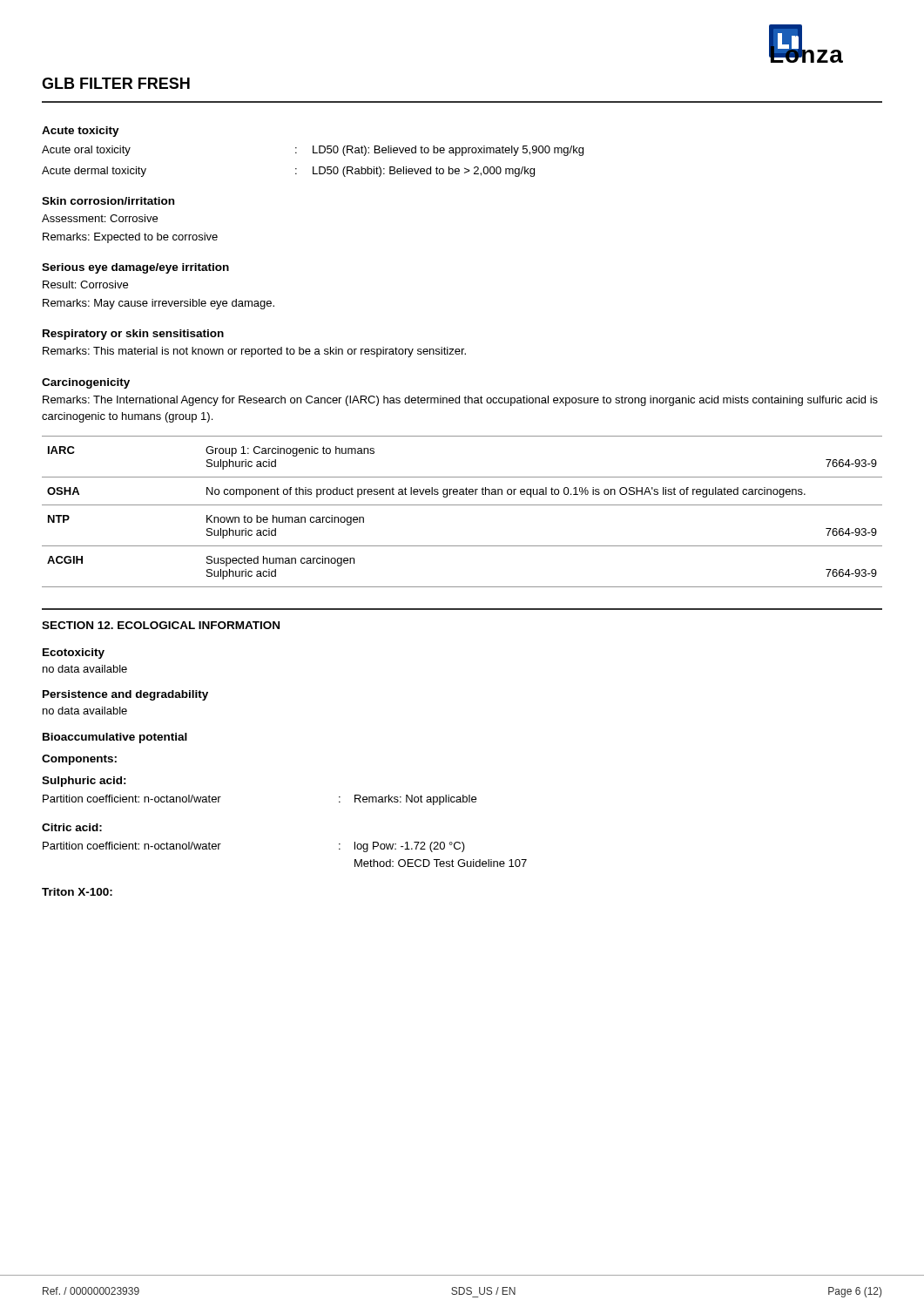
Task: Click on the text starting "Remarks: May cause irreversible"
Action: point(159,302)
